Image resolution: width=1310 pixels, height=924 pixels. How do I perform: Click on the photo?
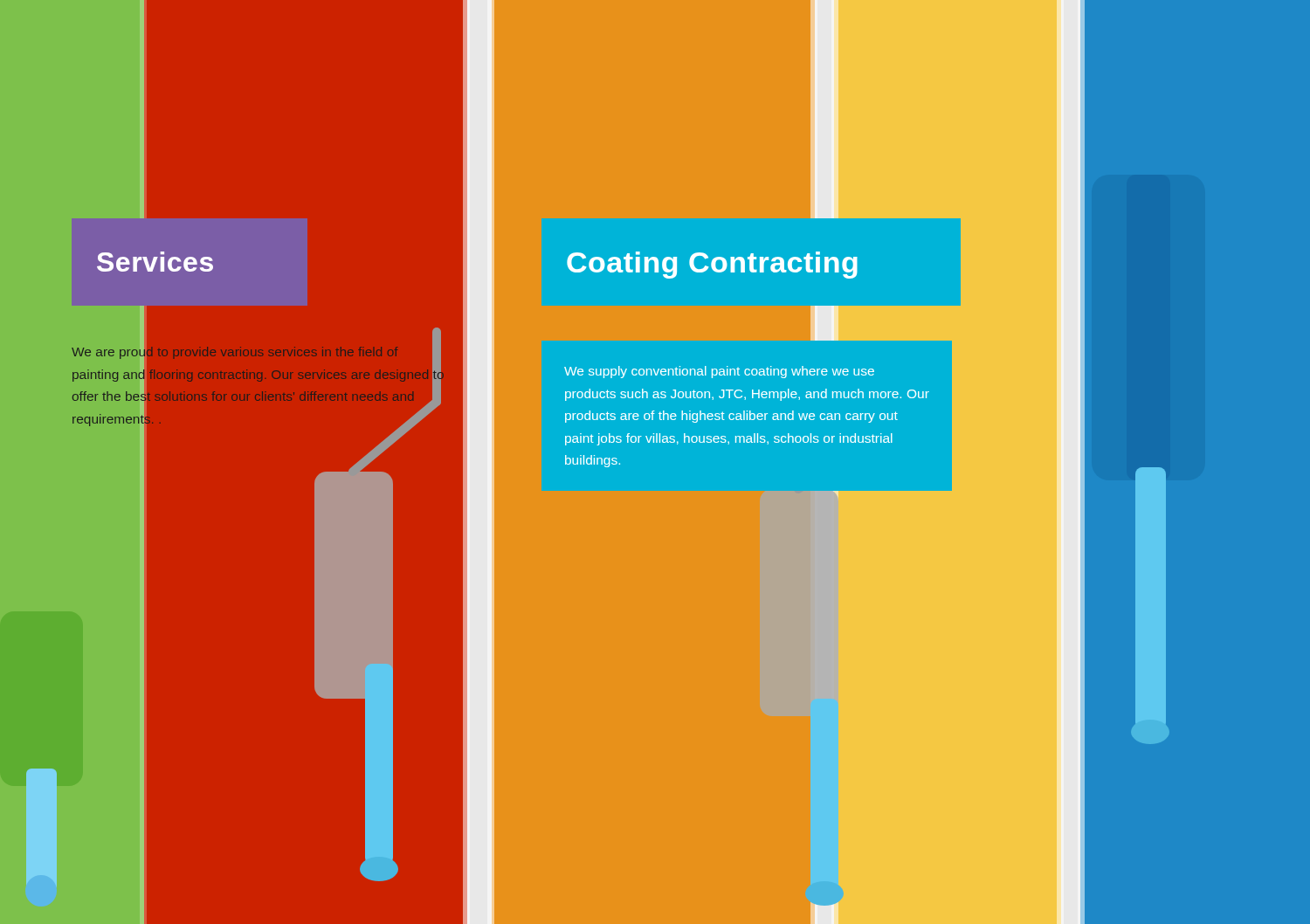point(655,462)
